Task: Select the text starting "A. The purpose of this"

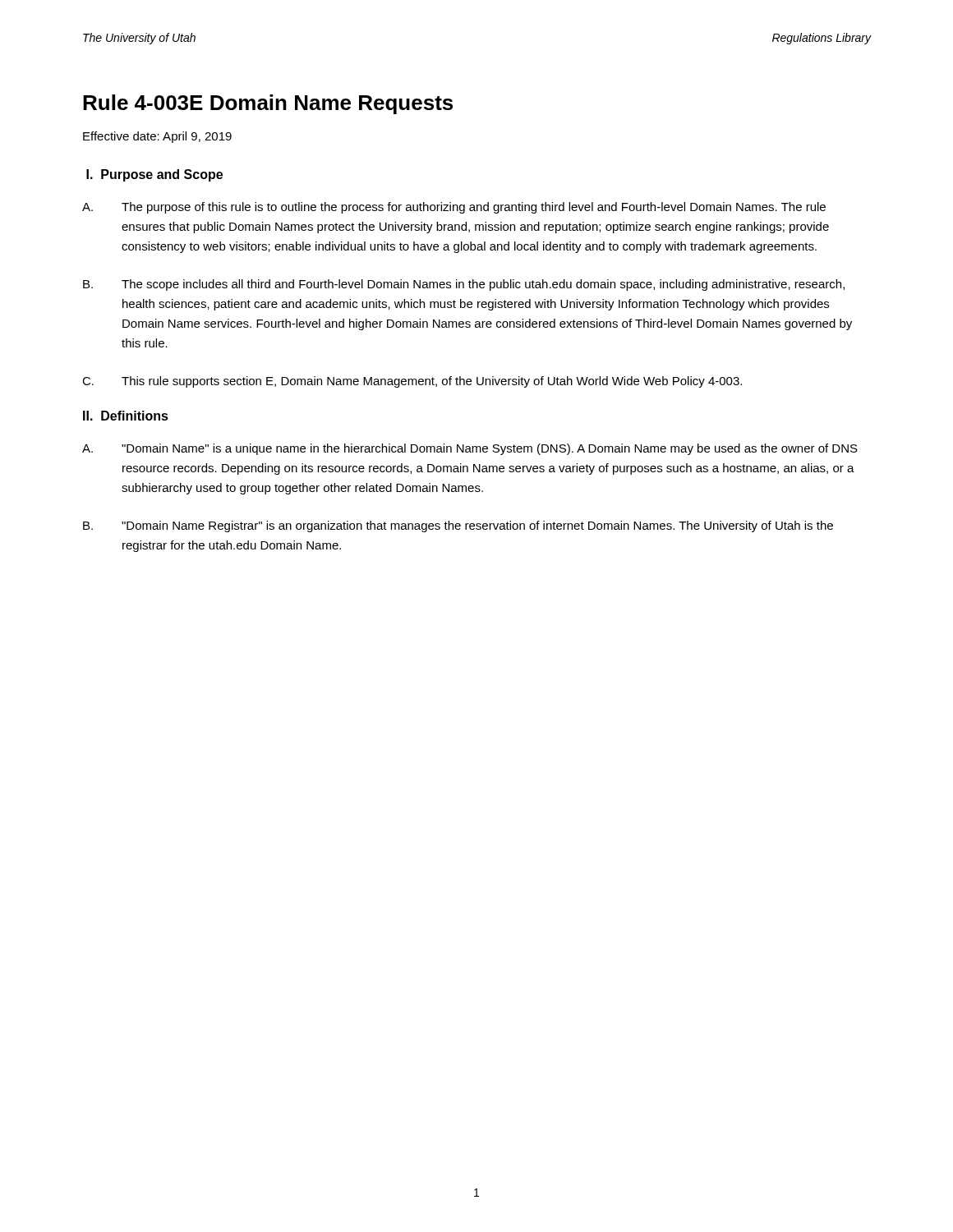Action: click(476, 227)
